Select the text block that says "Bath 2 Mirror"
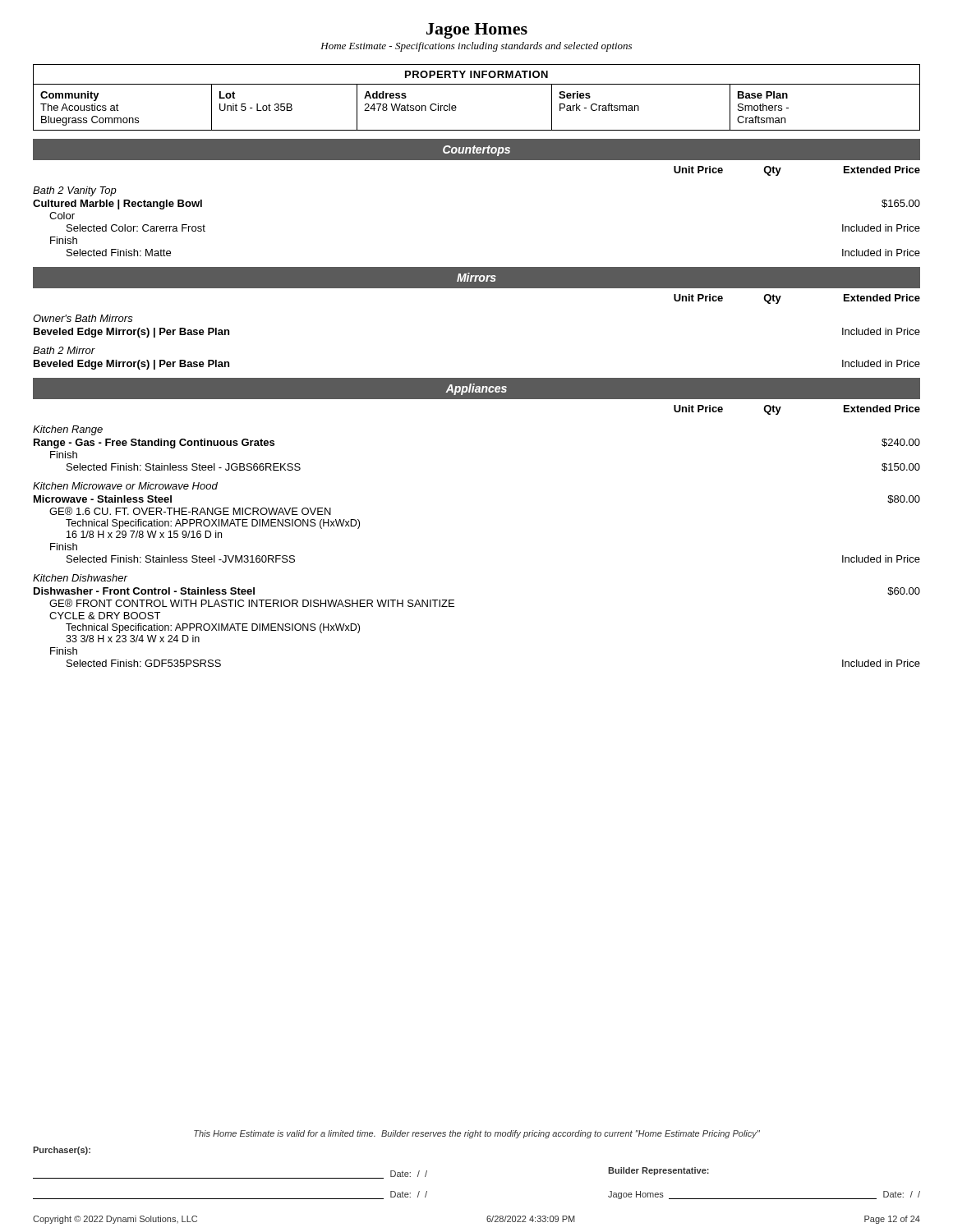Screen dimensions: 1232x953 64,350
